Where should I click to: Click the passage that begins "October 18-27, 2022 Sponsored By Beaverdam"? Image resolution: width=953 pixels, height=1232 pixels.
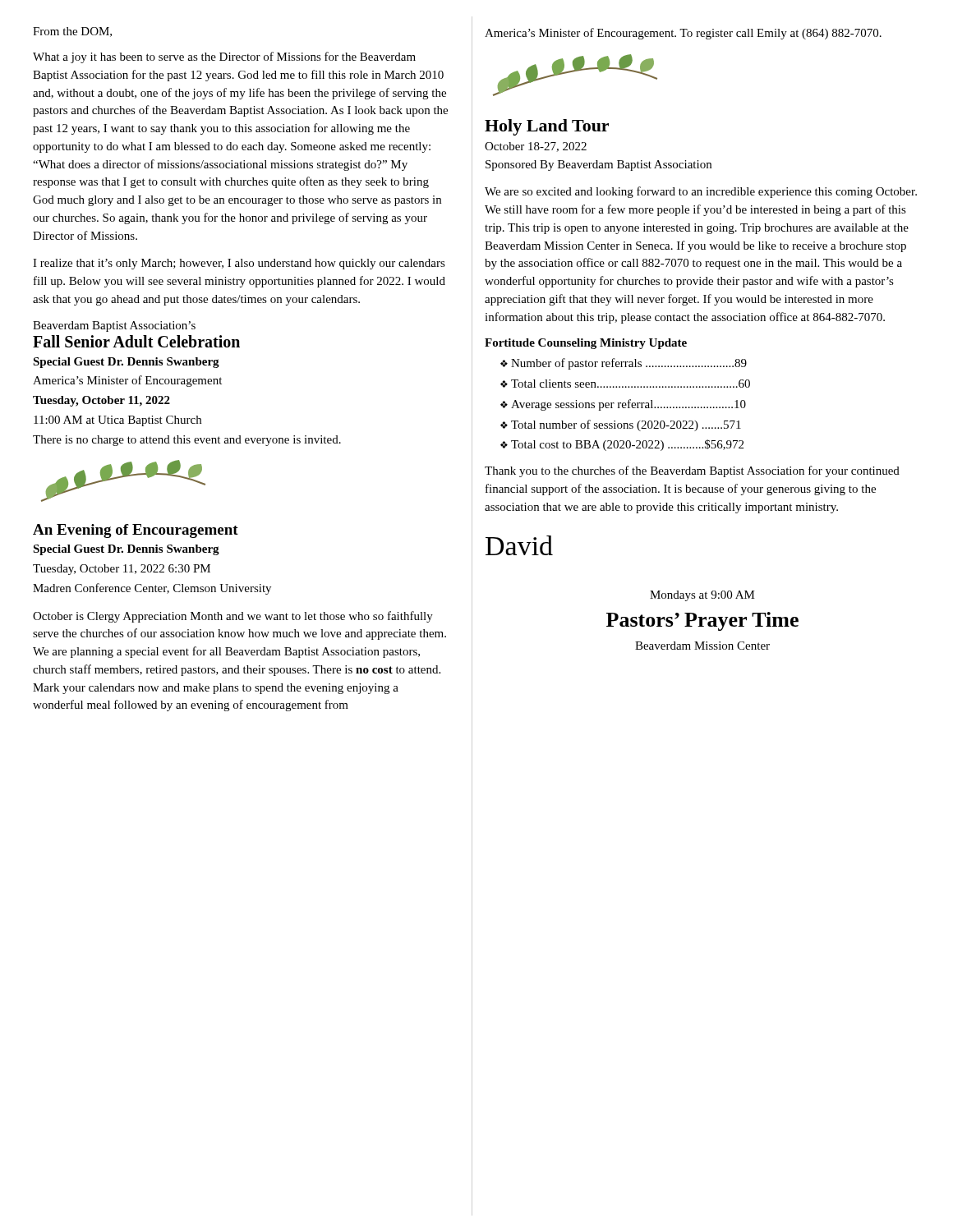[702, 156]
